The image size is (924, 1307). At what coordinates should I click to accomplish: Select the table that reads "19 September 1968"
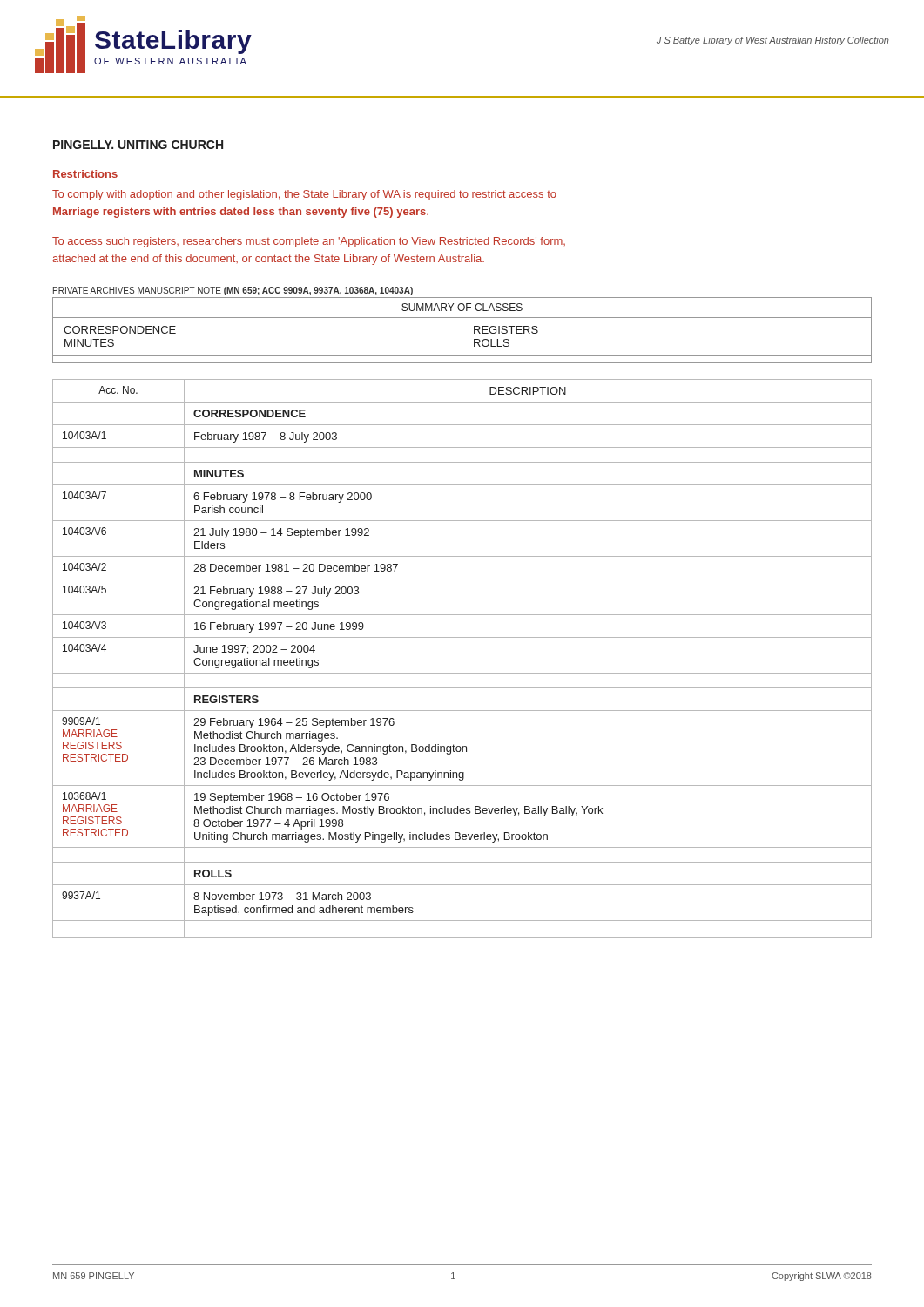point(462,658)
